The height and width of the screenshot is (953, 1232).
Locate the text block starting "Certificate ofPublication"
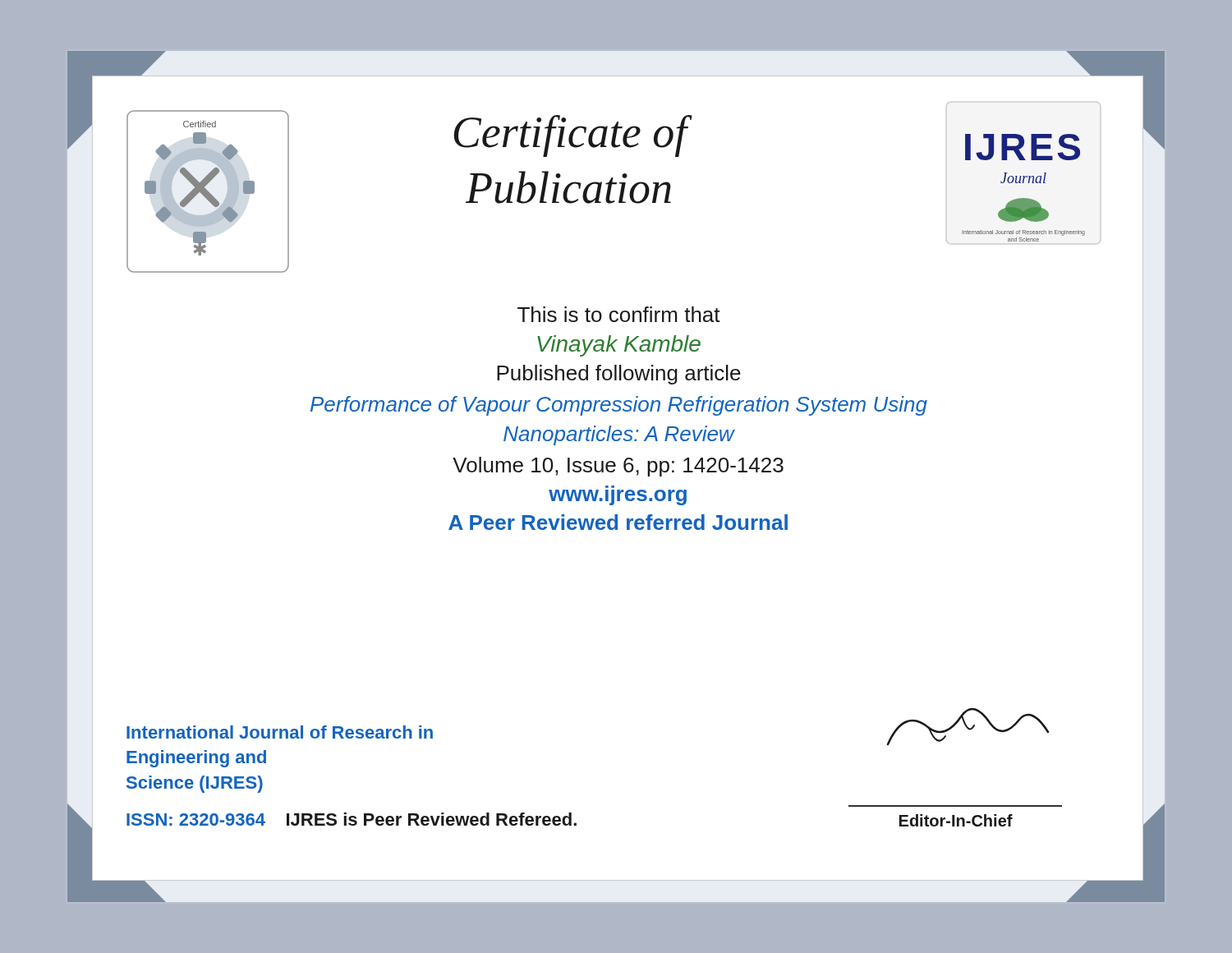pyautogui.click(x=569, y=161)
